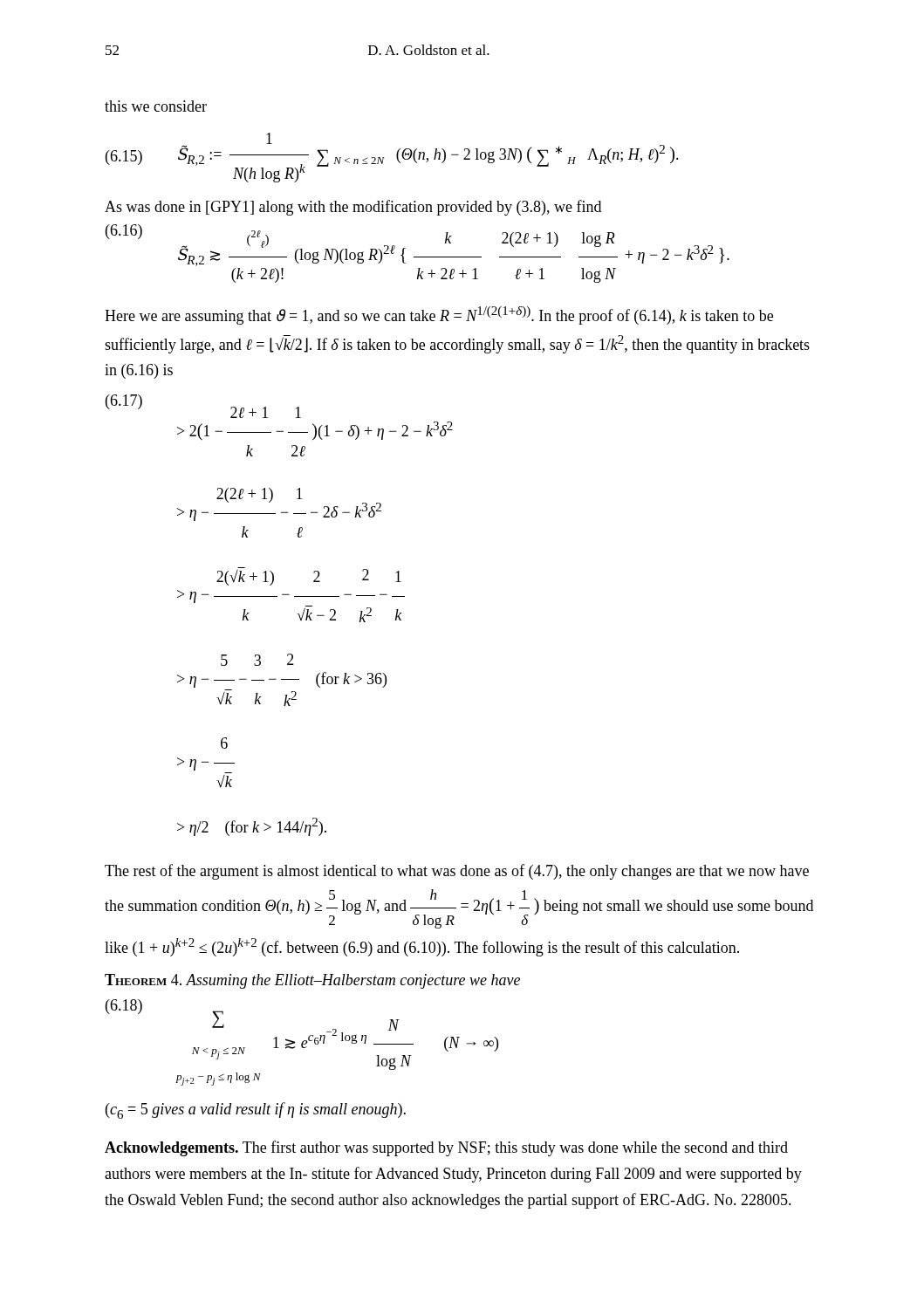924x1309 pixels.
Task: Click the passage that begins "The rest of the argument is"
Action: coord(459,909)
